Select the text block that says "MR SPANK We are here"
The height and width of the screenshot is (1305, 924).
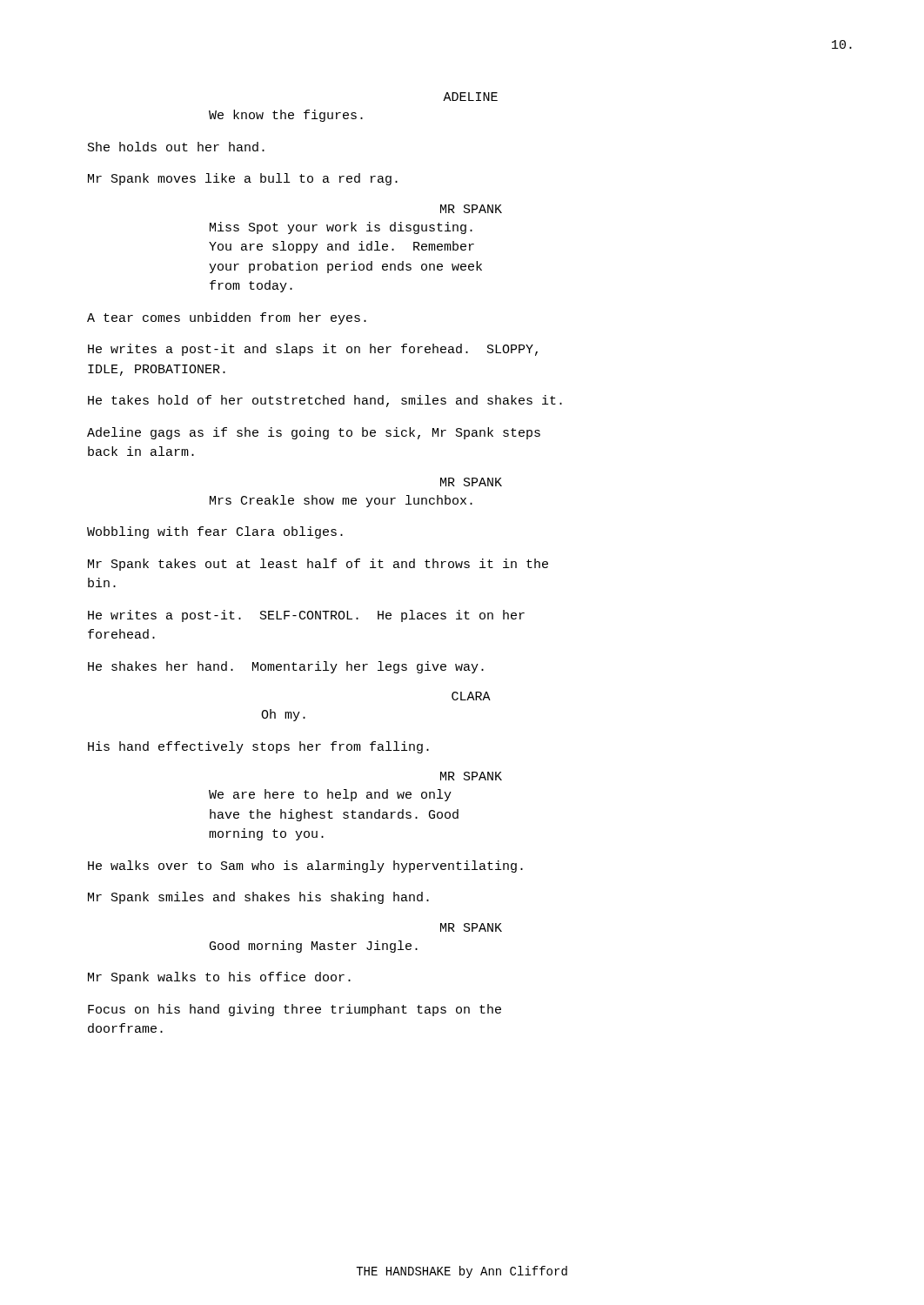pyautogui.click(x=471, y=776)
